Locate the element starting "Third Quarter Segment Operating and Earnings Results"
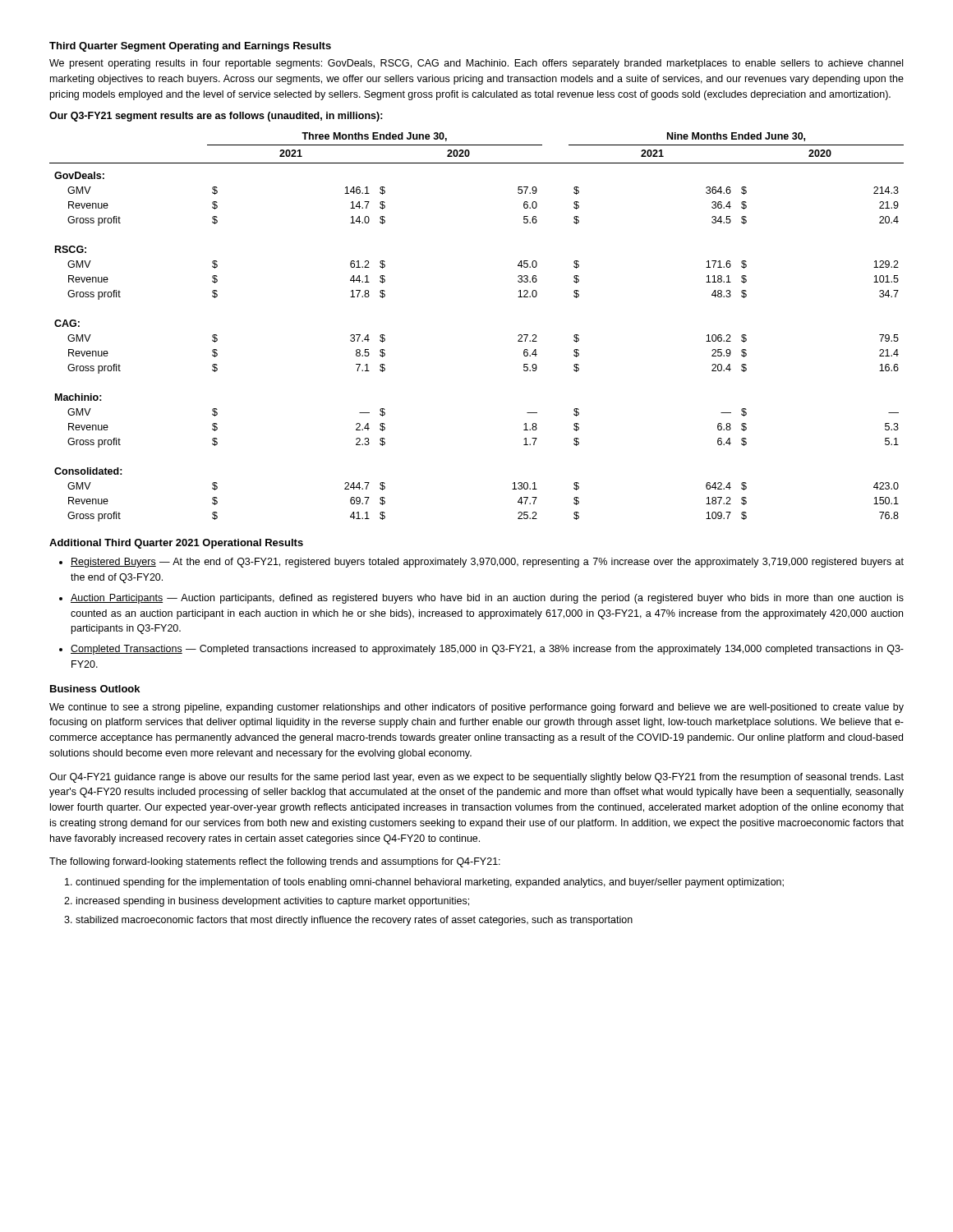This screenshot has height=1232, width=953. point(190,46)
